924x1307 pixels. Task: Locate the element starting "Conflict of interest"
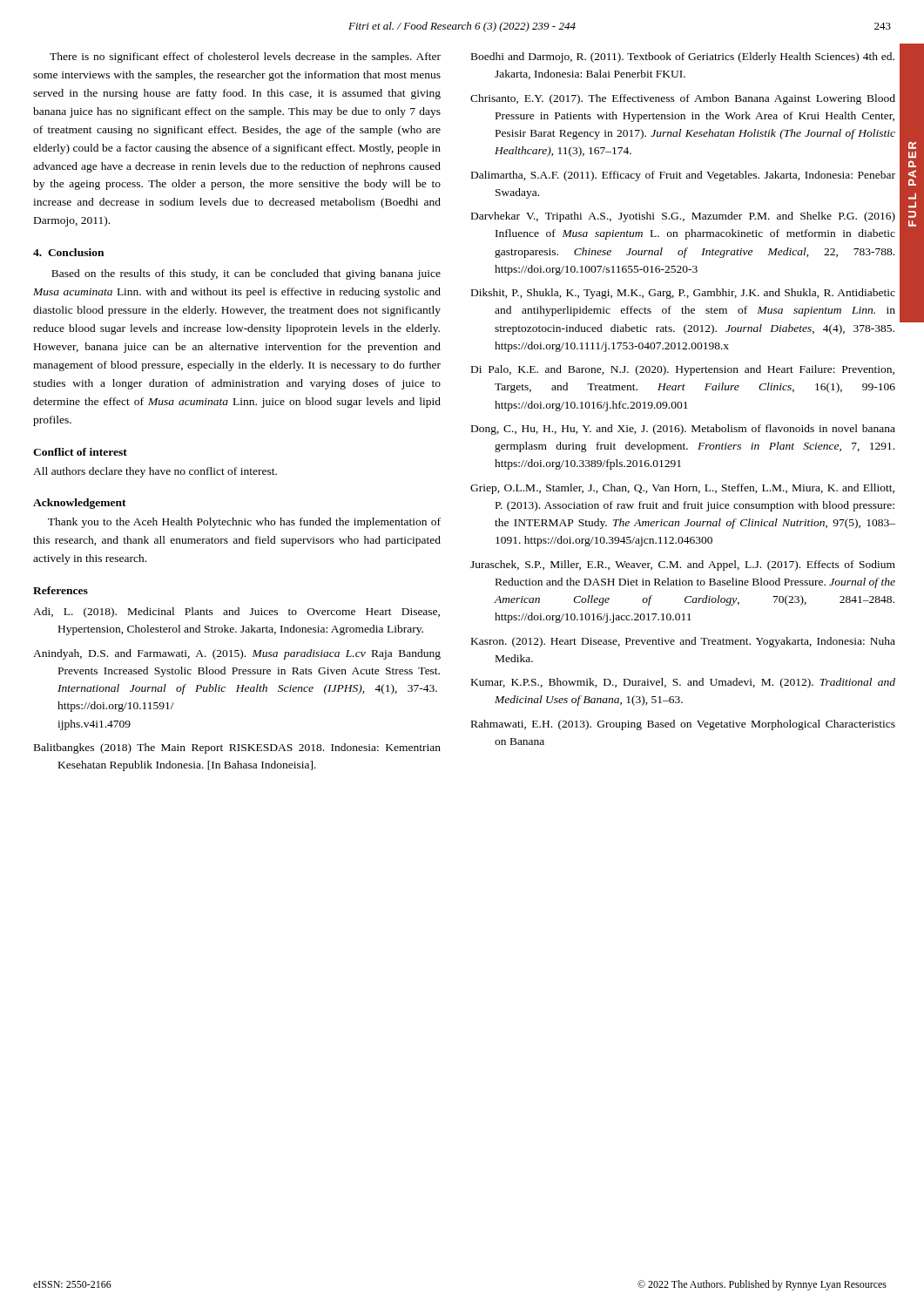(80, 451)
